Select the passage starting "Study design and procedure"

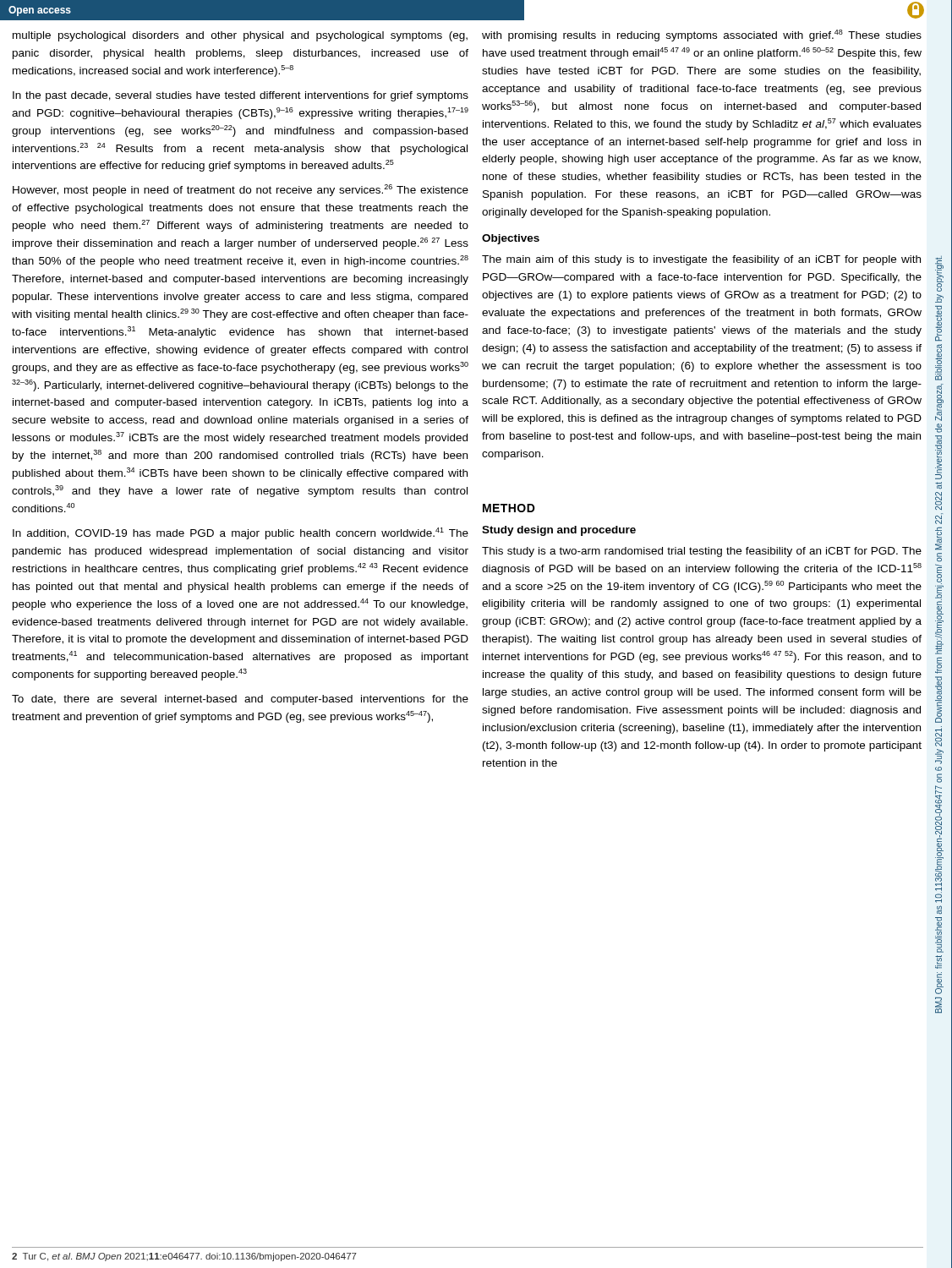point(559,529)
